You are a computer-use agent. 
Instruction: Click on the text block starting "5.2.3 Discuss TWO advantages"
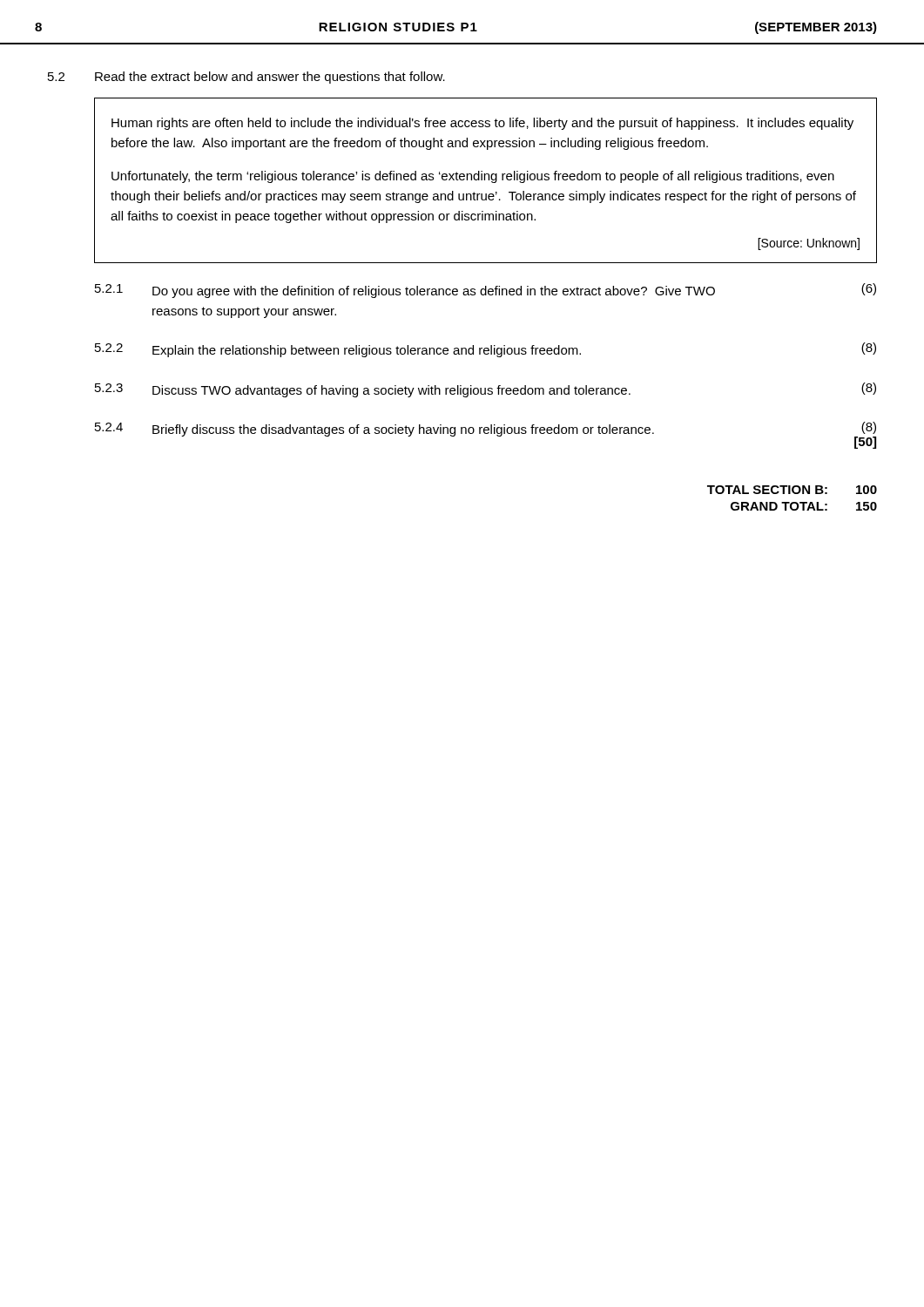(x=486, y=390)
